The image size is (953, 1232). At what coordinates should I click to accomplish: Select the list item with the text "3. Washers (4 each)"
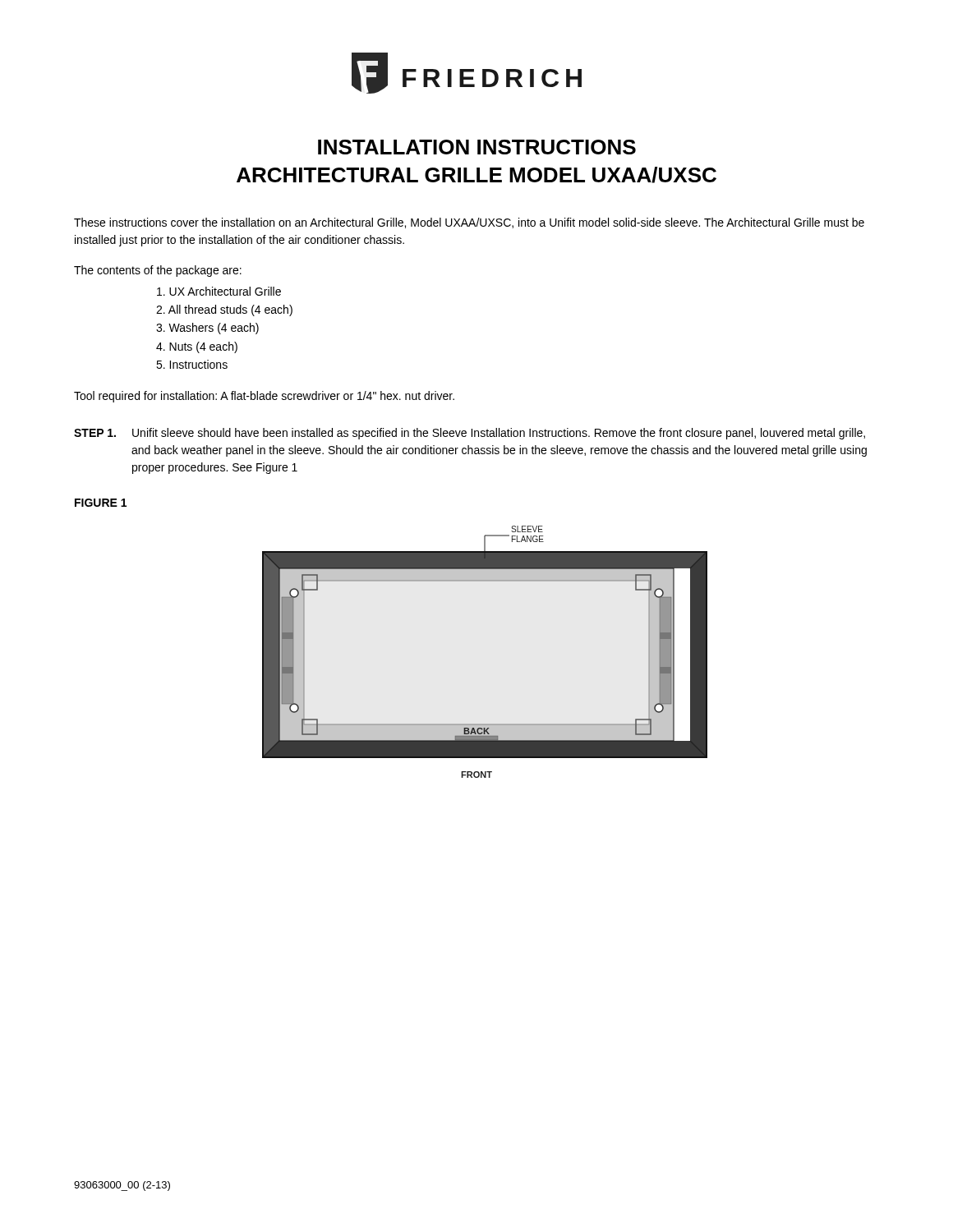[x=208, y=328]
